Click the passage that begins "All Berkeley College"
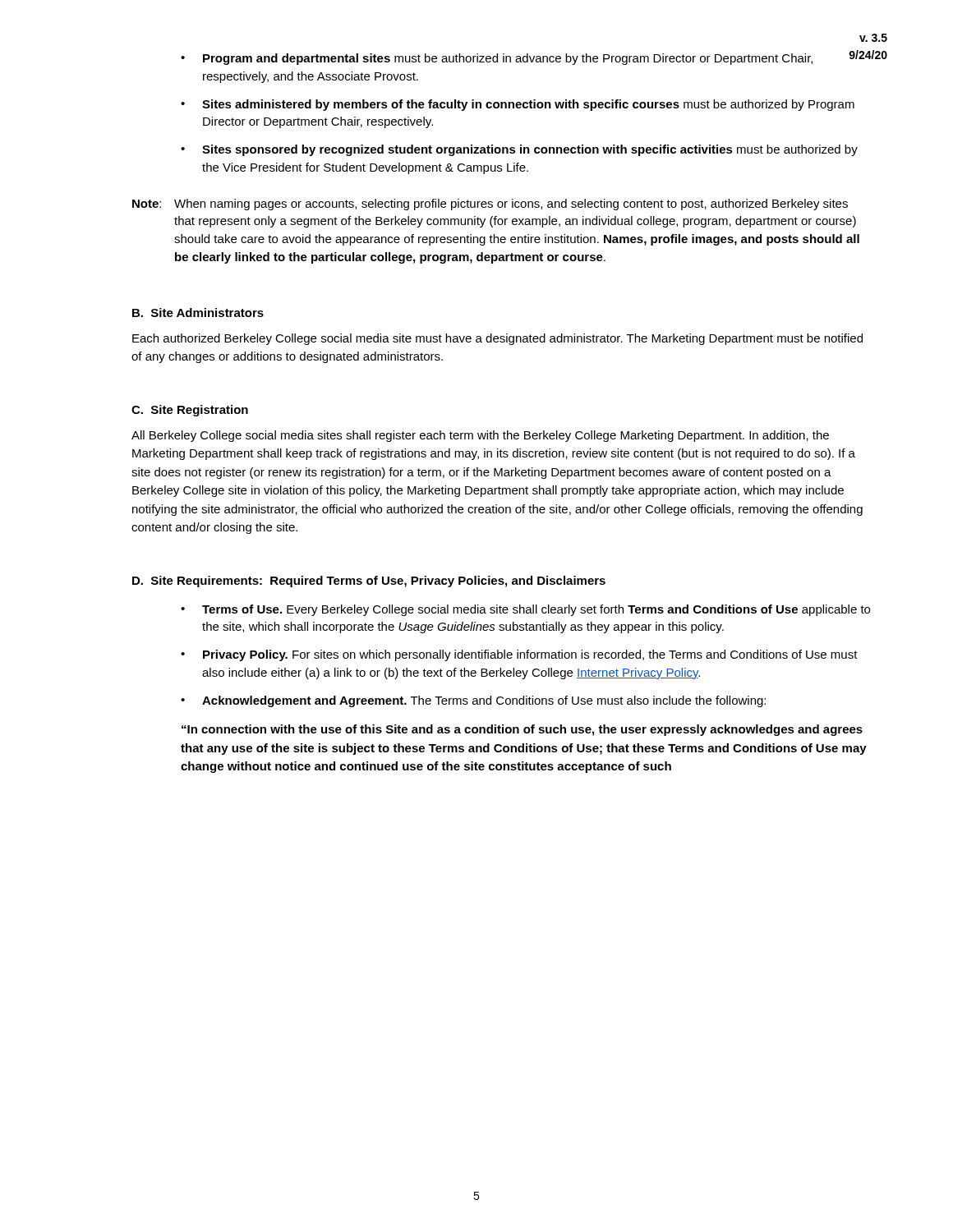The height and width of the screenshot is (1232, 953). [497, 481]
